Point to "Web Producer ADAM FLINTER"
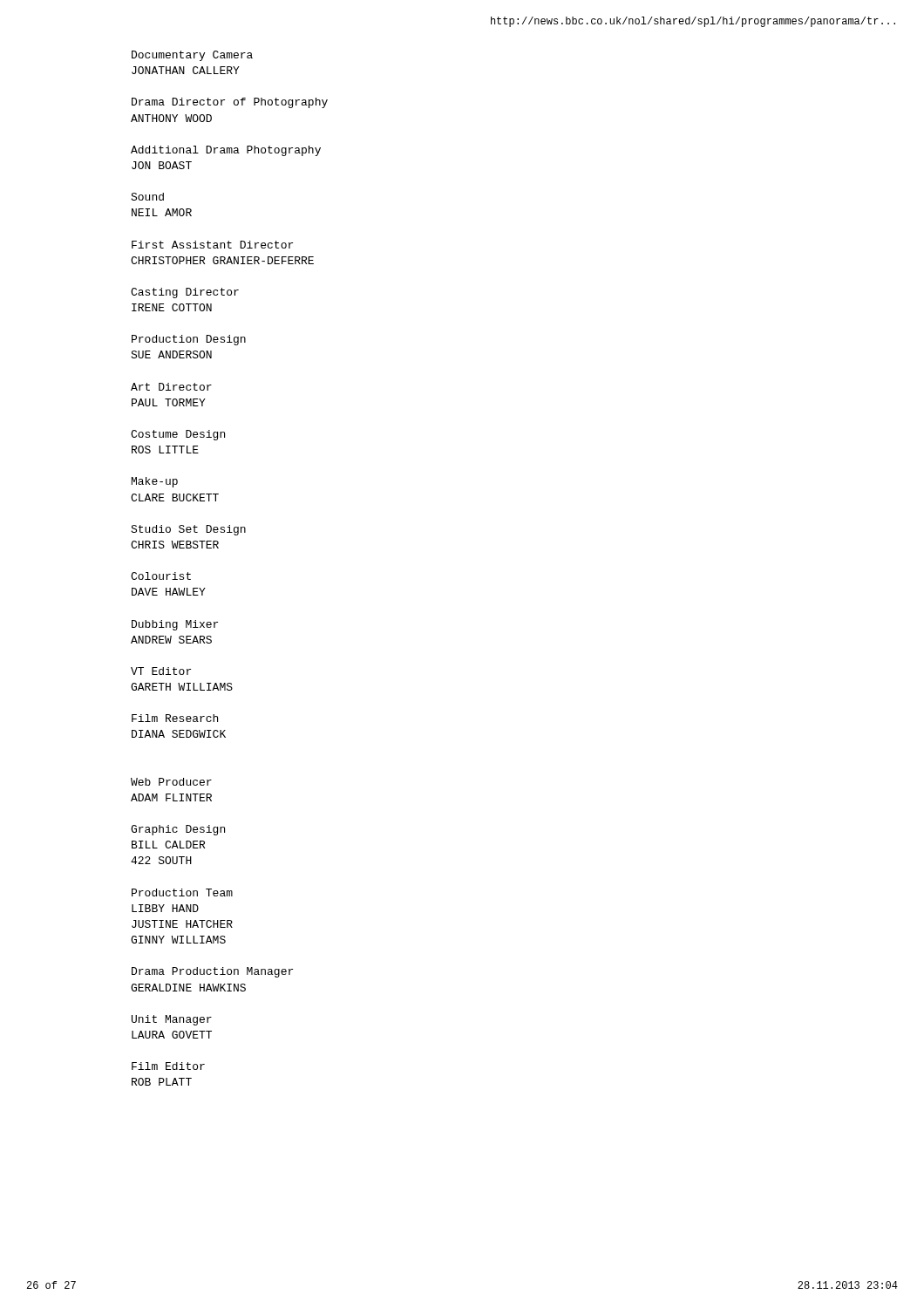The width and height of the screenshot is (924, 1308). 171,782
